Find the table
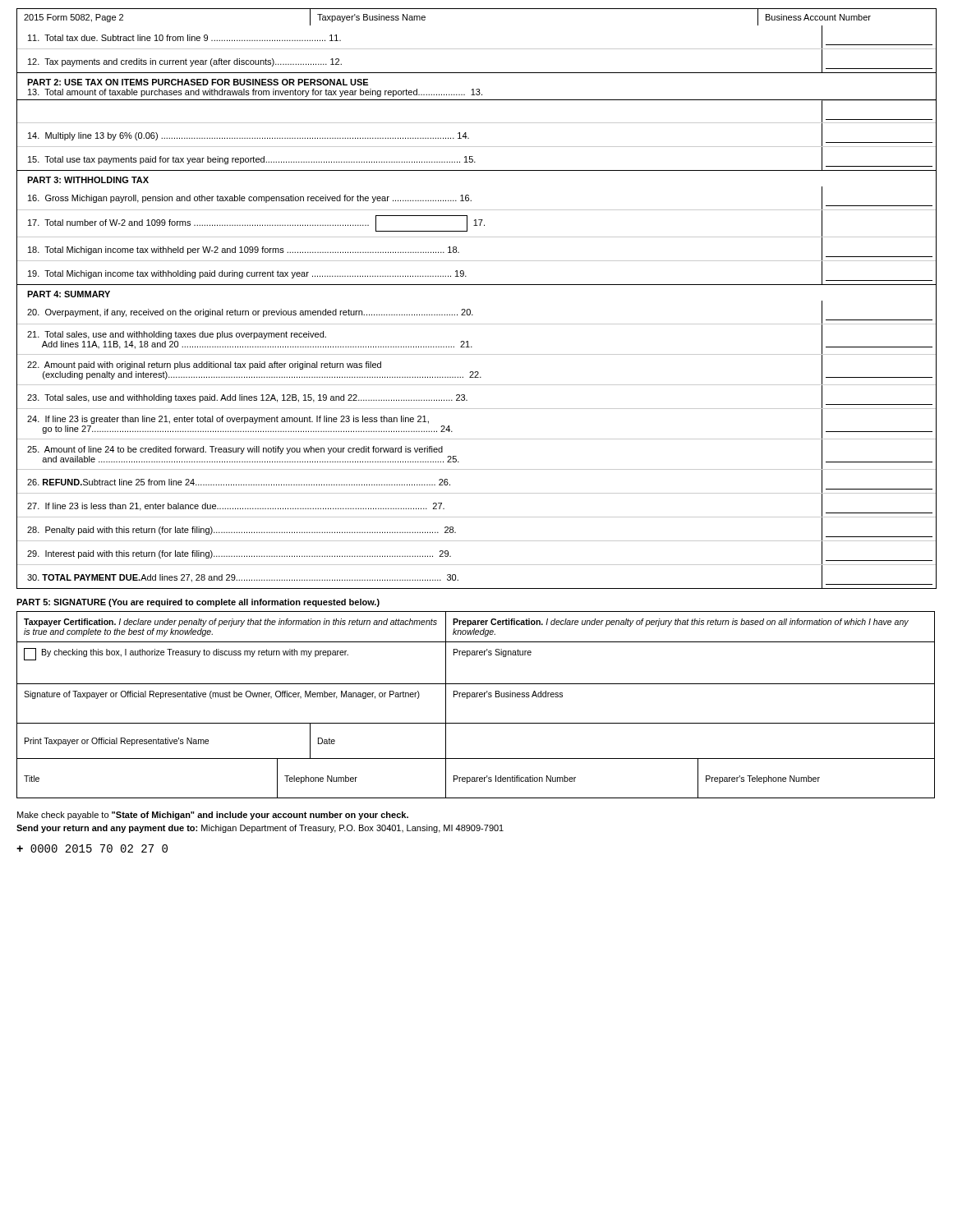Viewport: 953px width, 1232px height. pyautogui.click(x=476, y=705)
